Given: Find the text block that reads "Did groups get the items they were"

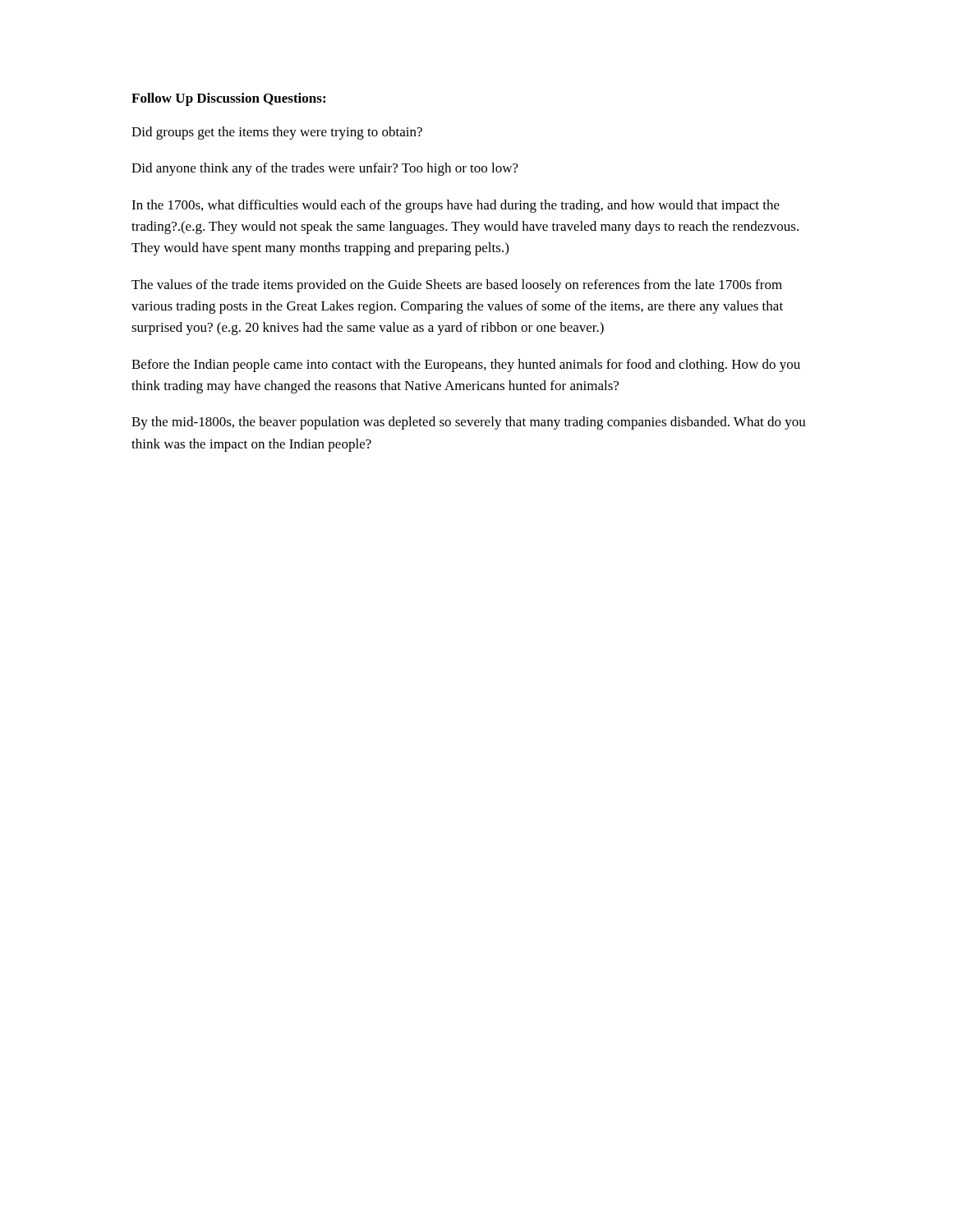Looking at the screenshot, I should tap(277, 132).
